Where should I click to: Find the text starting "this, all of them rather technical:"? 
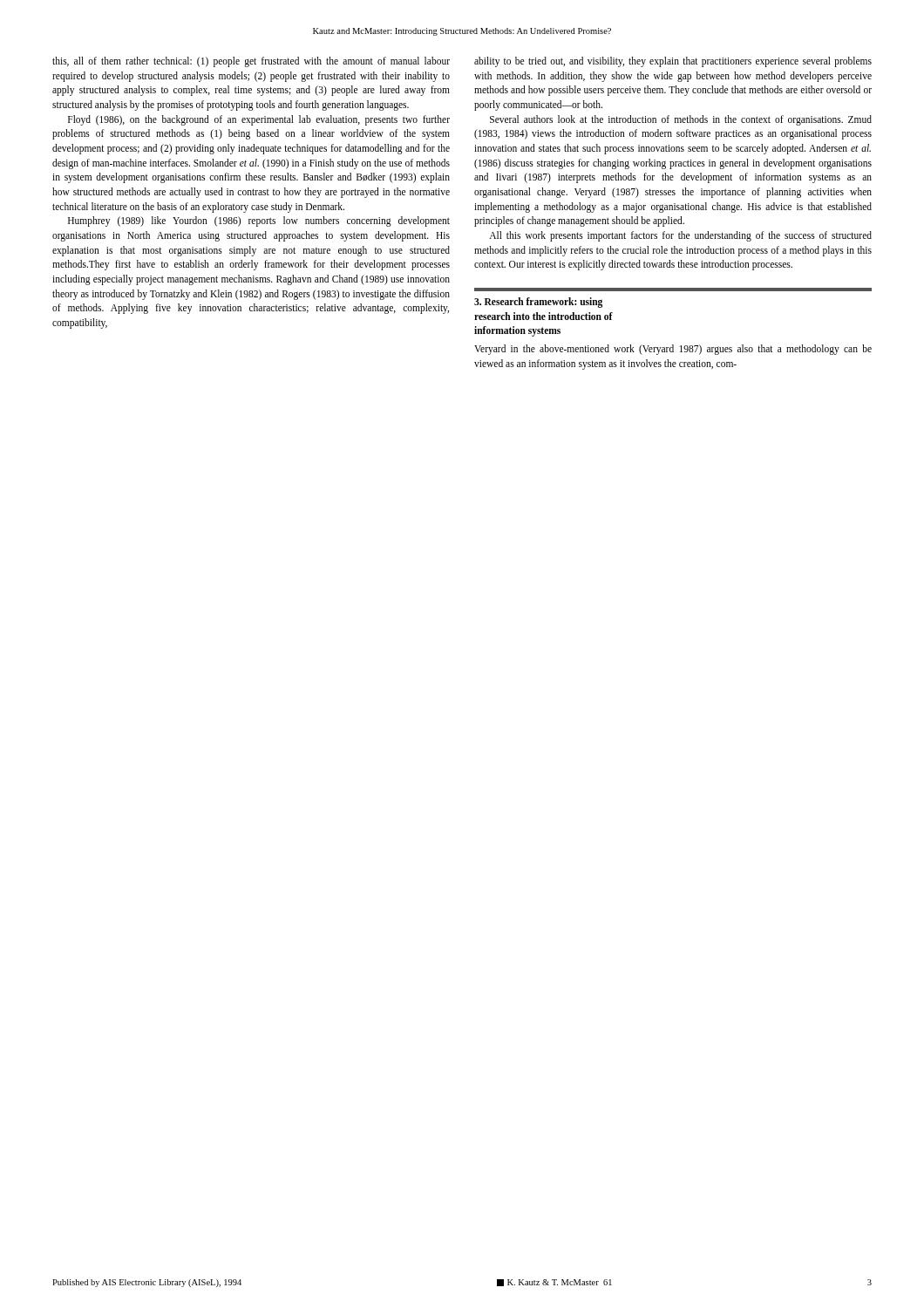coord(251,83)
